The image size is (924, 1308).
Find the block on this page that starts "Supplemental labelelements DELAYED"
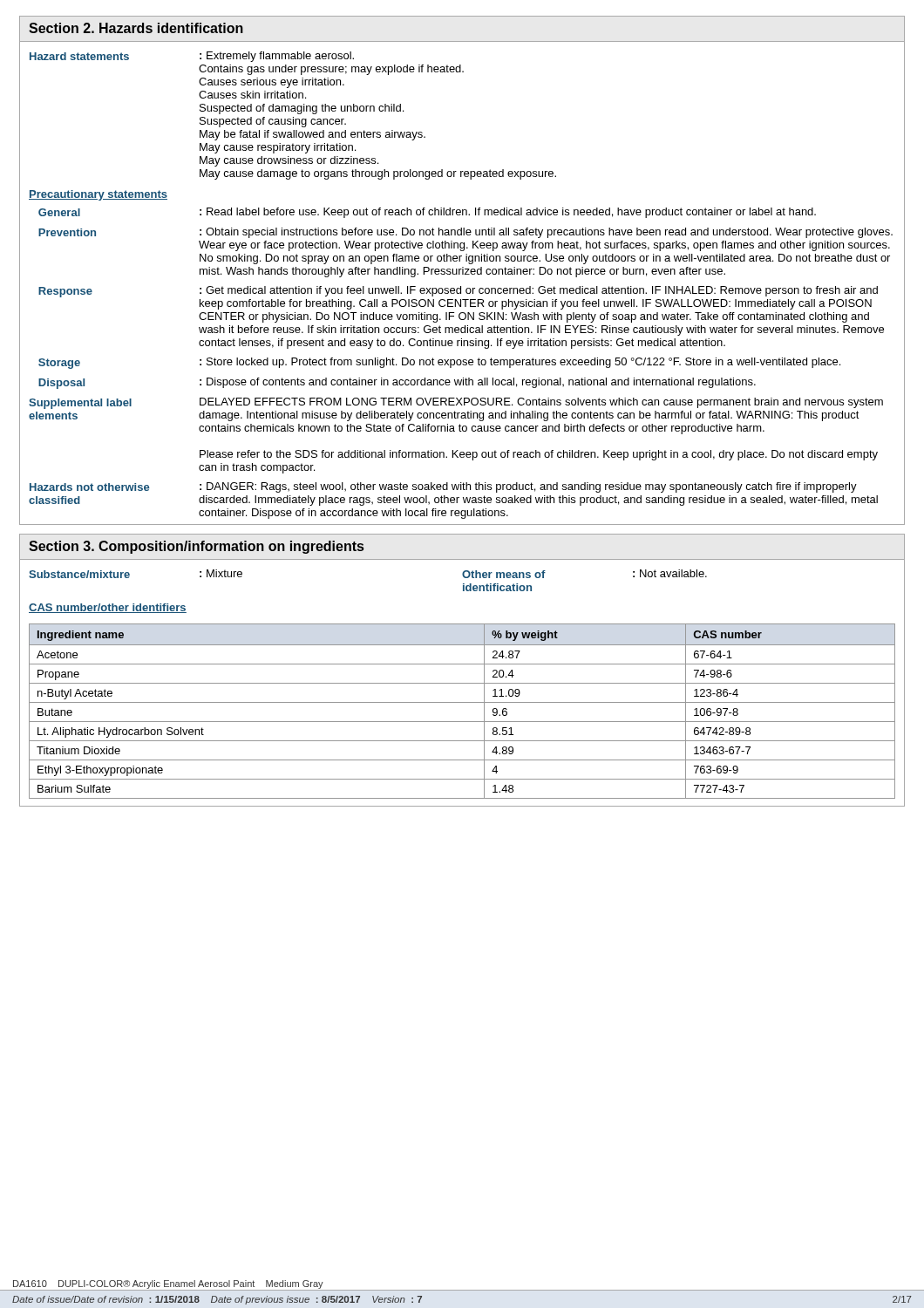(x=462, y=434)
